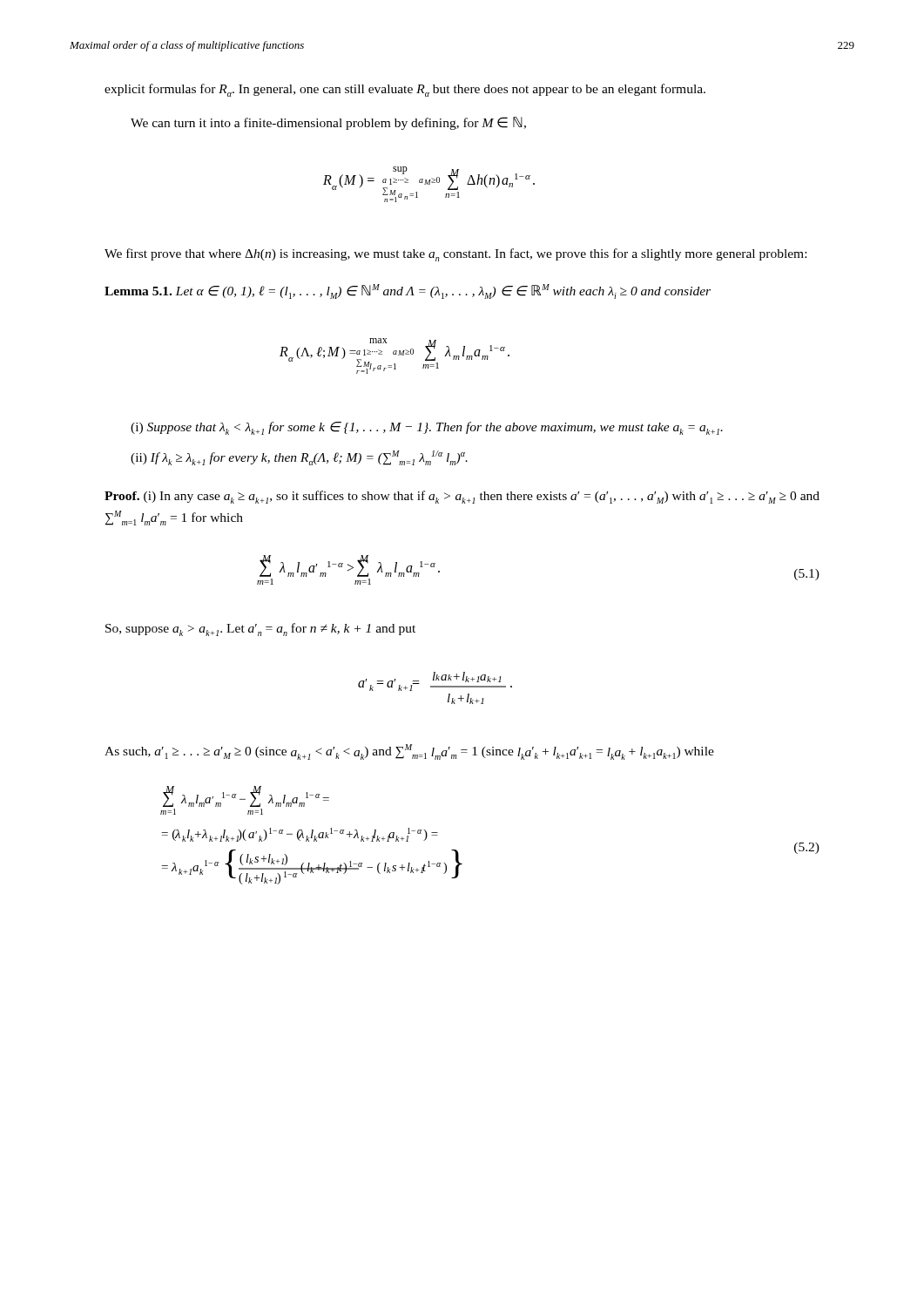Image resolution: width=924 pixels, height=1307 pixels.
Task: Locate the block of text that opens with "(ii) If λk ≥ λk+1 for every k,"
Action: [300, 458]
